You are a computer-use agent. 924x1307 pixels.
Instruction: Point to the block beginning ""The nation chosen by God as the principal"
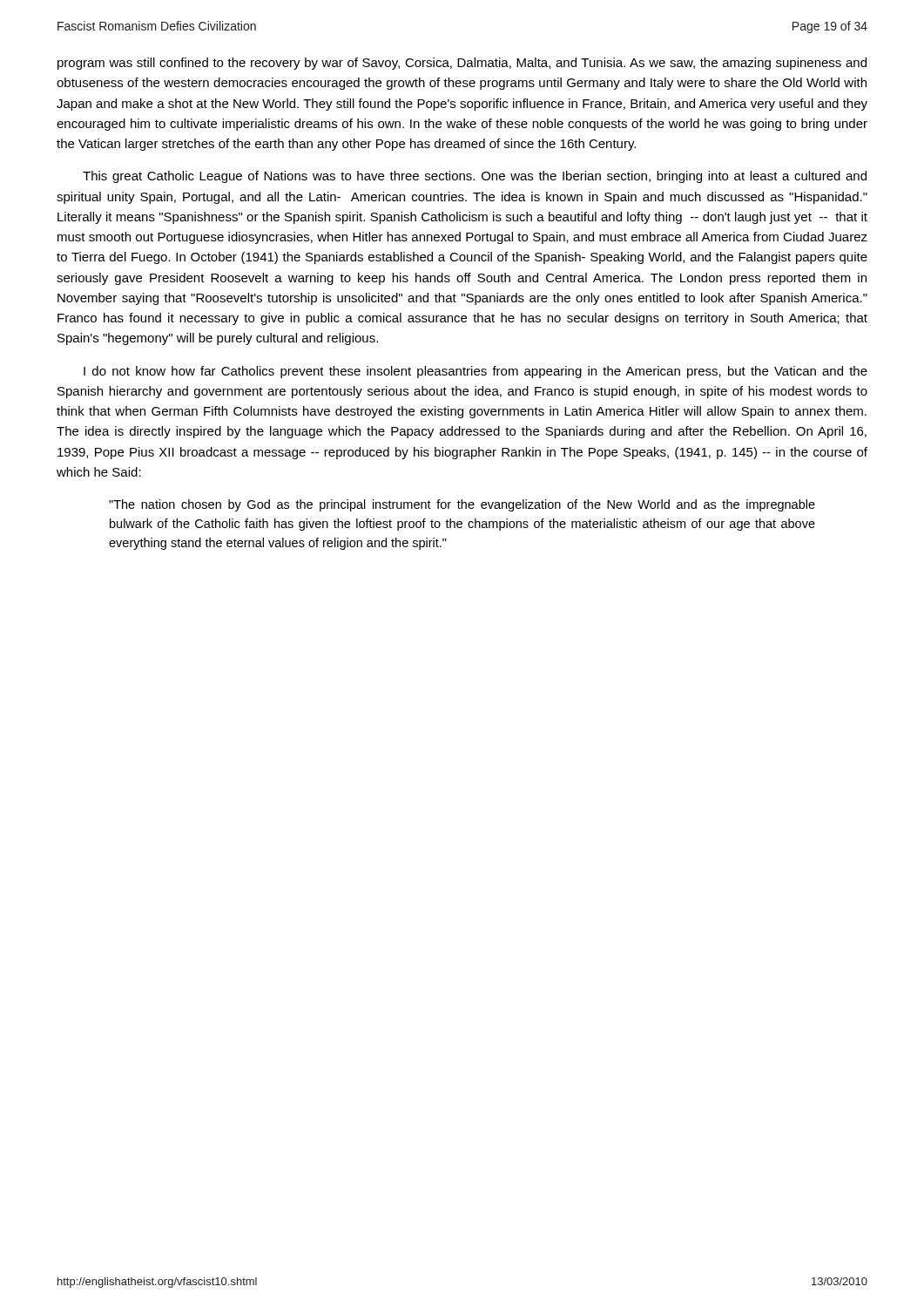[x=462, y=524]
